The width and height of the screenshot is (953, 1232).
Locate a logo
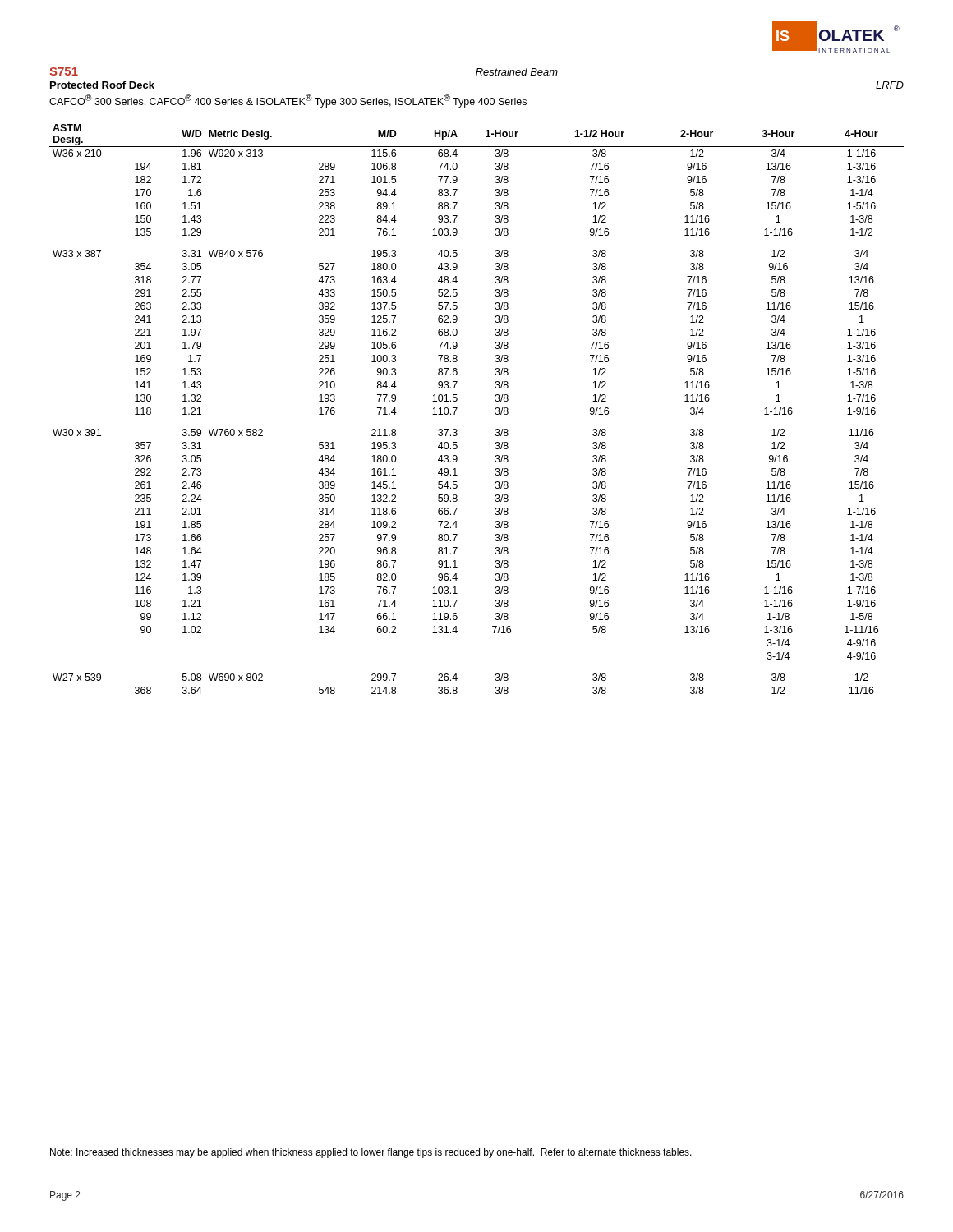(838, 37)
